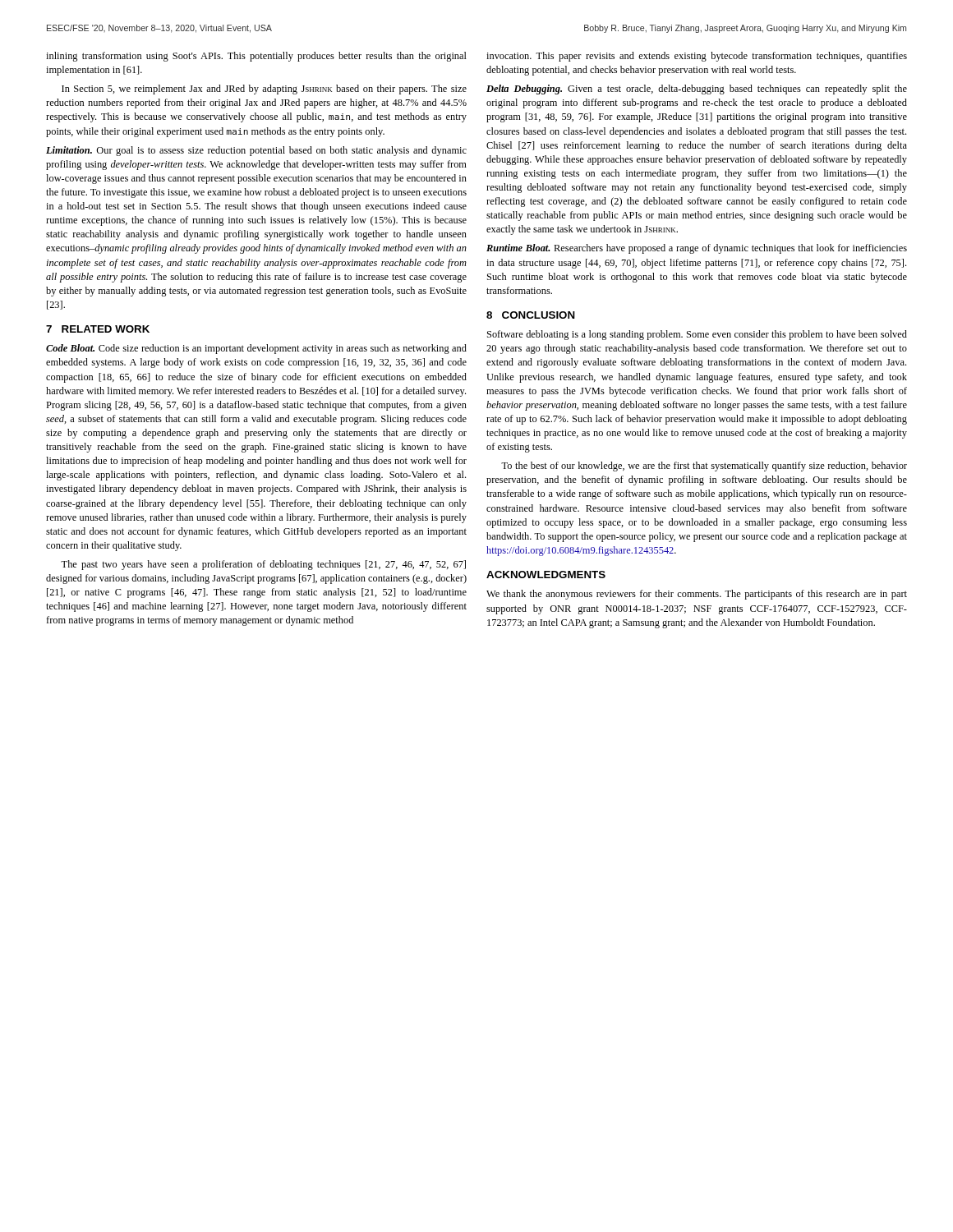
Task: Select the text block containing "inlining transformation using Soot's APIs."
Action: click(x=256, y=63)
